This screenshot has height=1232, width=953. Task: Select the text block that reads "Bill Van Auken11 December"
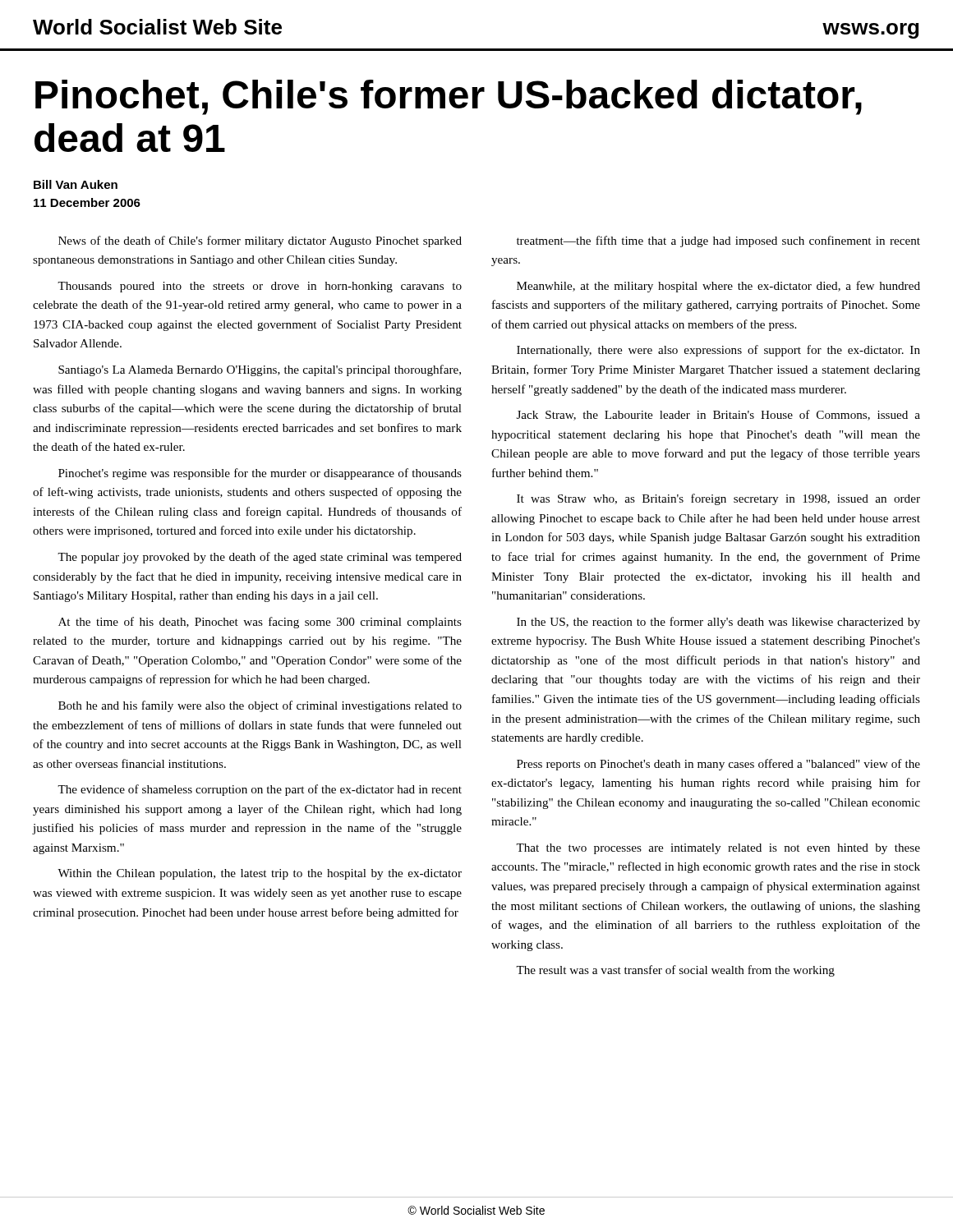(x=76, y=184)
